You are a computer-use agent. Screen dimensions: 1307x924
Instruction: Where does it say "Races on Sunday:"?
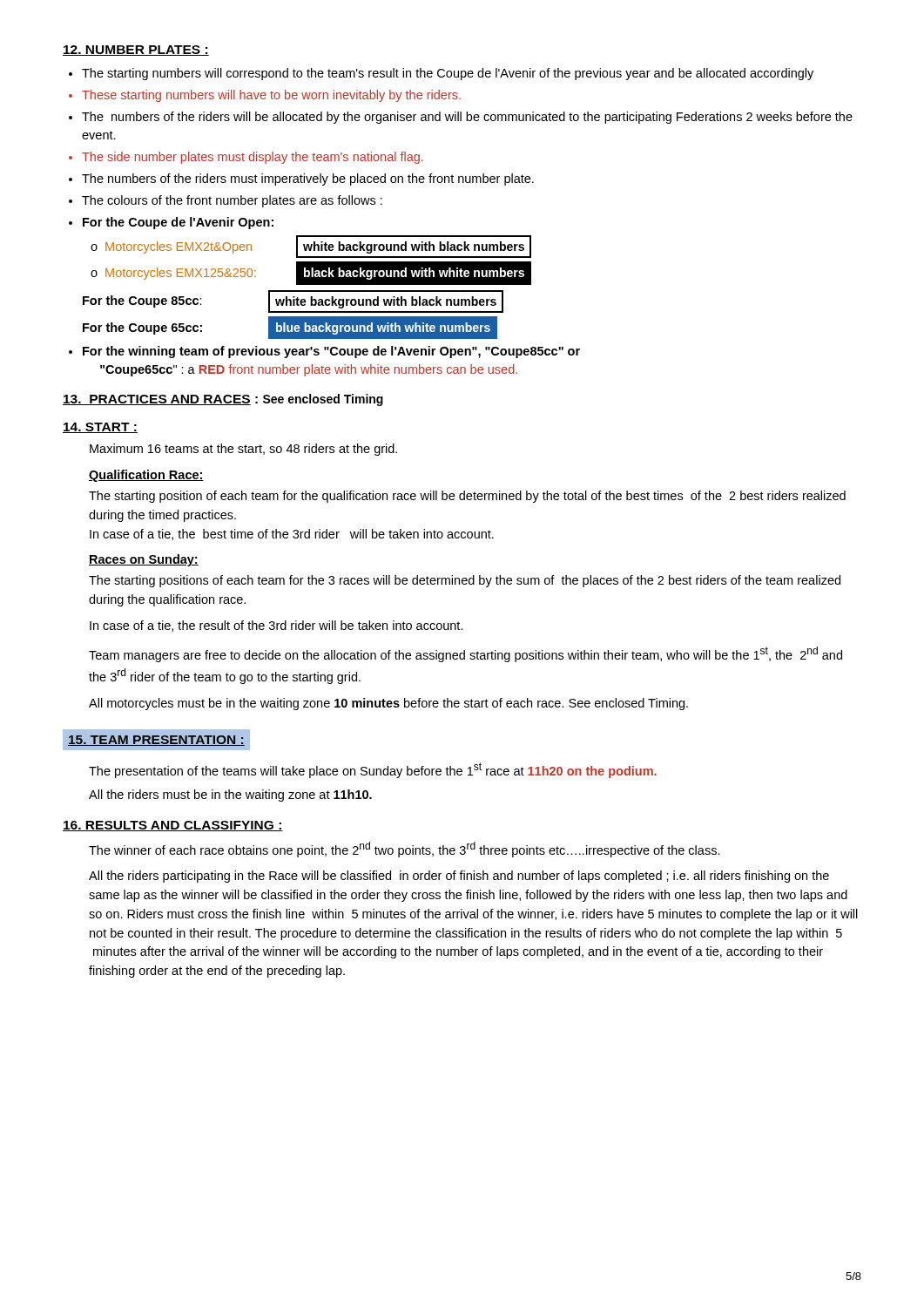144,560
